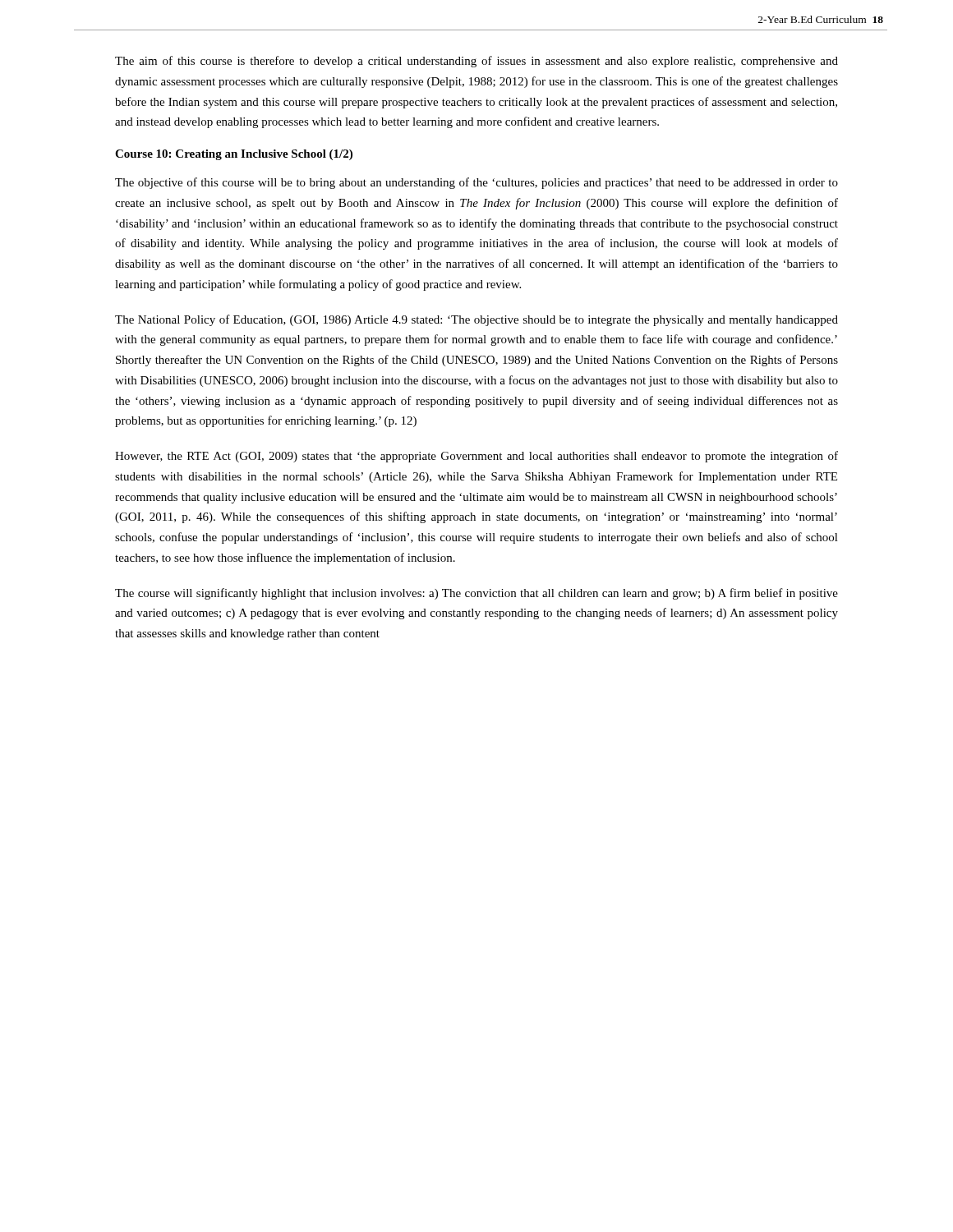Find the block on this page that starts "The objective of this"

pos(476,233)
